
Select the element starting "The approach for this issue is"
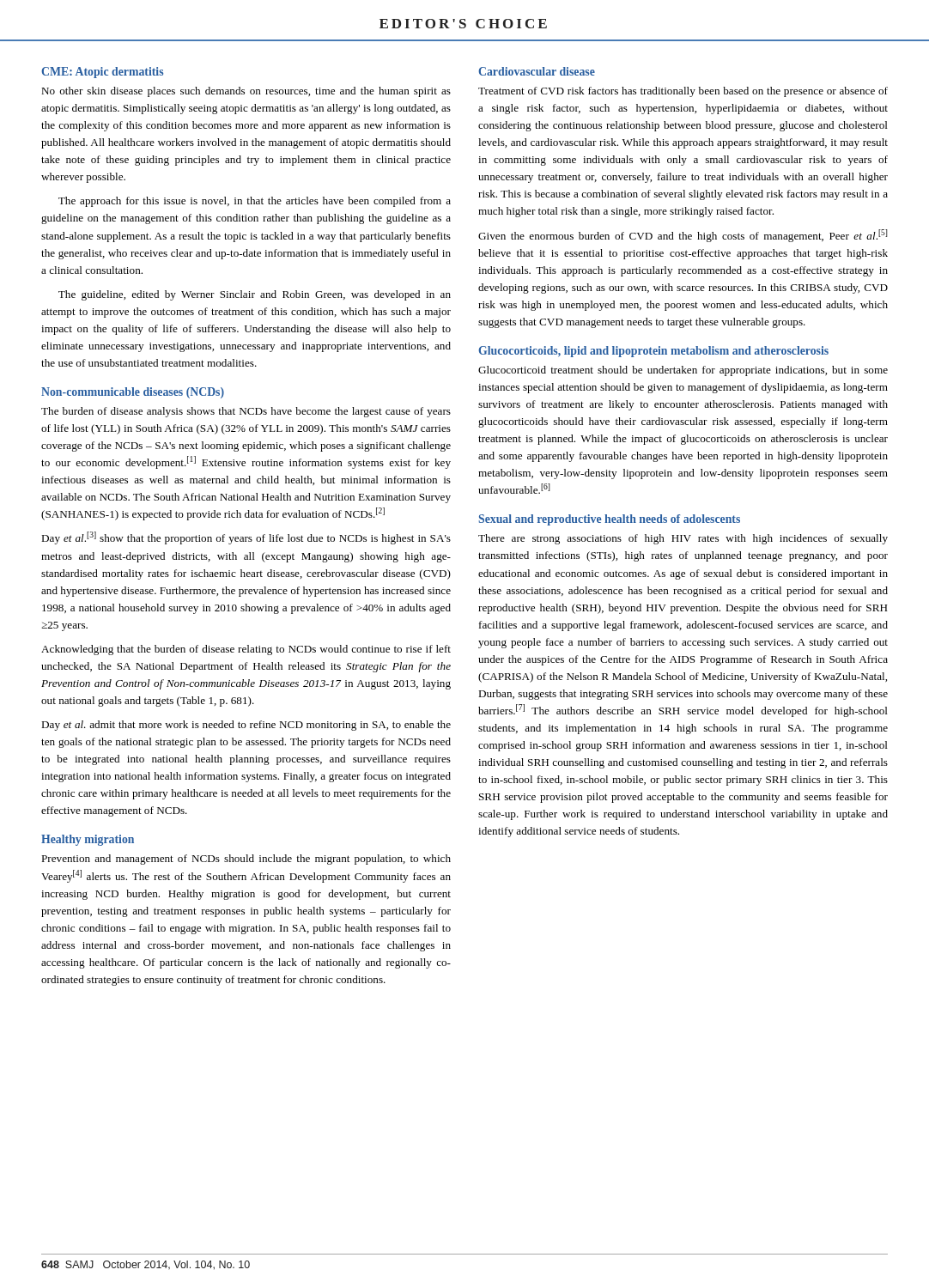pos(246,236)
